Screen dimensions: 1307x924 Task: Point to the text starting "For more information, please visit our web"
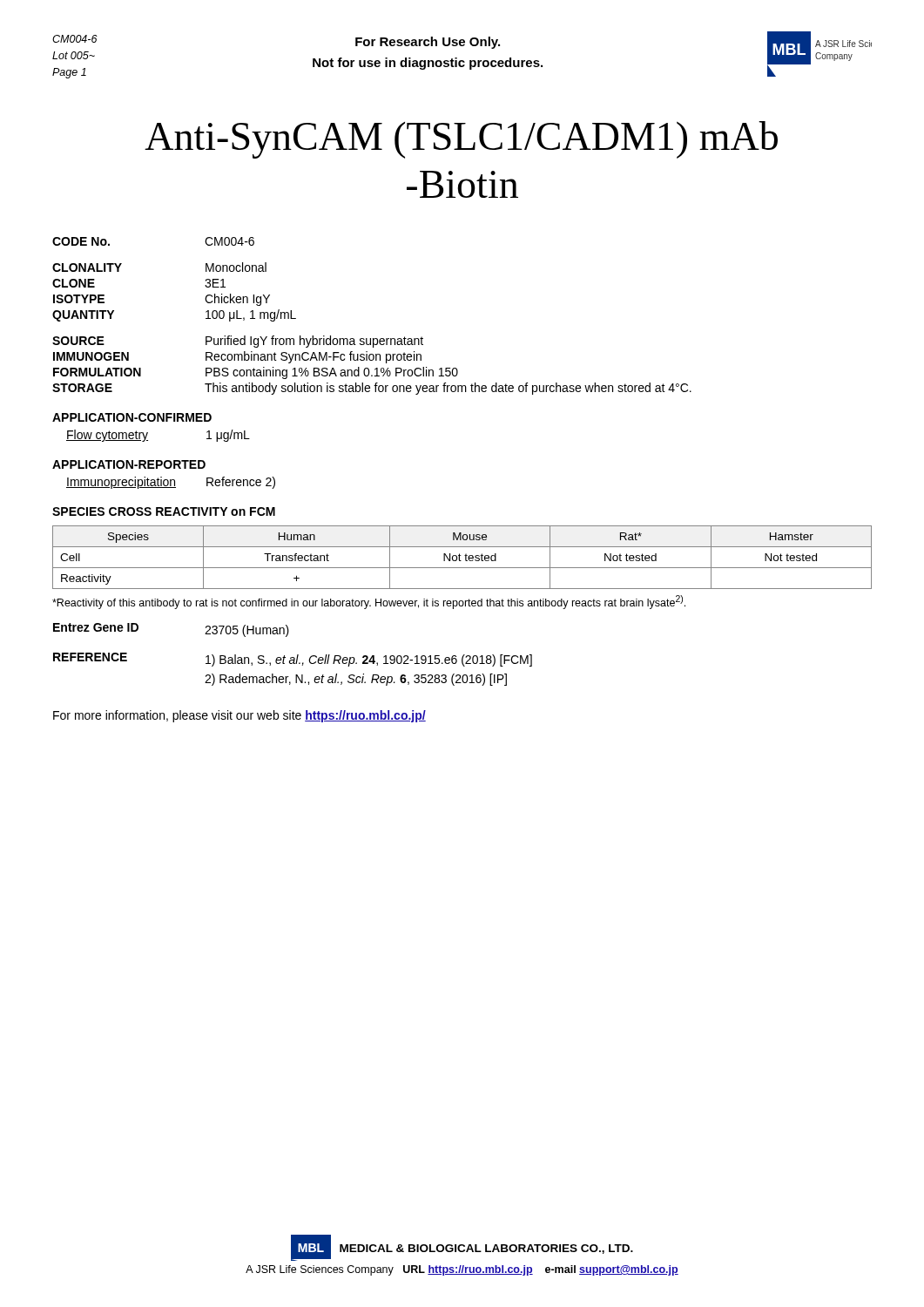click(239, 715)
